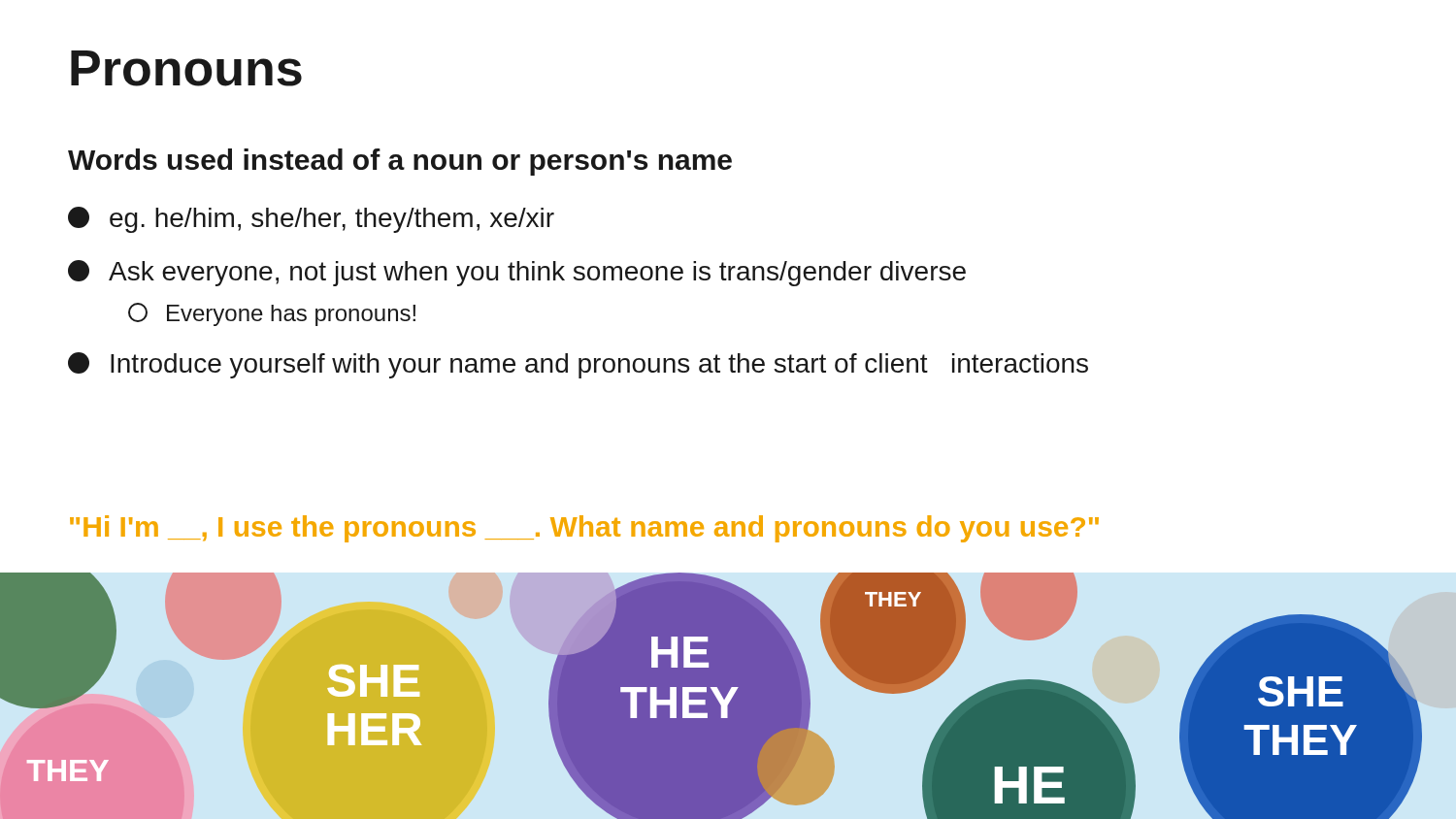Image resolution: width=1456 pixels, height=819 pixels.
Task: Click on the list item containing "Ask everyone, not"
Action: coord(517,272)
